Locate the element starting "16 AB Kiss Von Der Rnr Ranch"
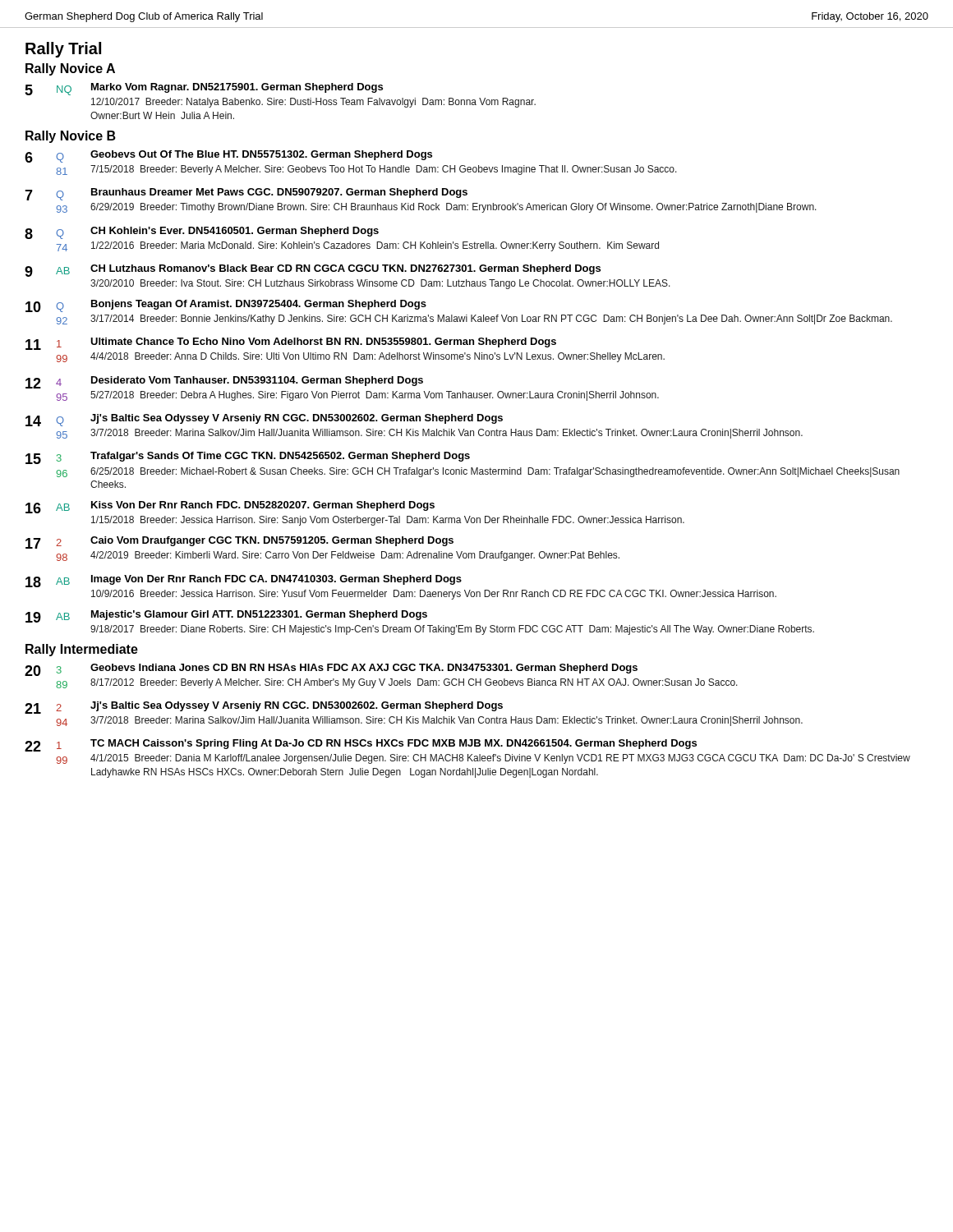The image size is (953, 1232). 476,513
